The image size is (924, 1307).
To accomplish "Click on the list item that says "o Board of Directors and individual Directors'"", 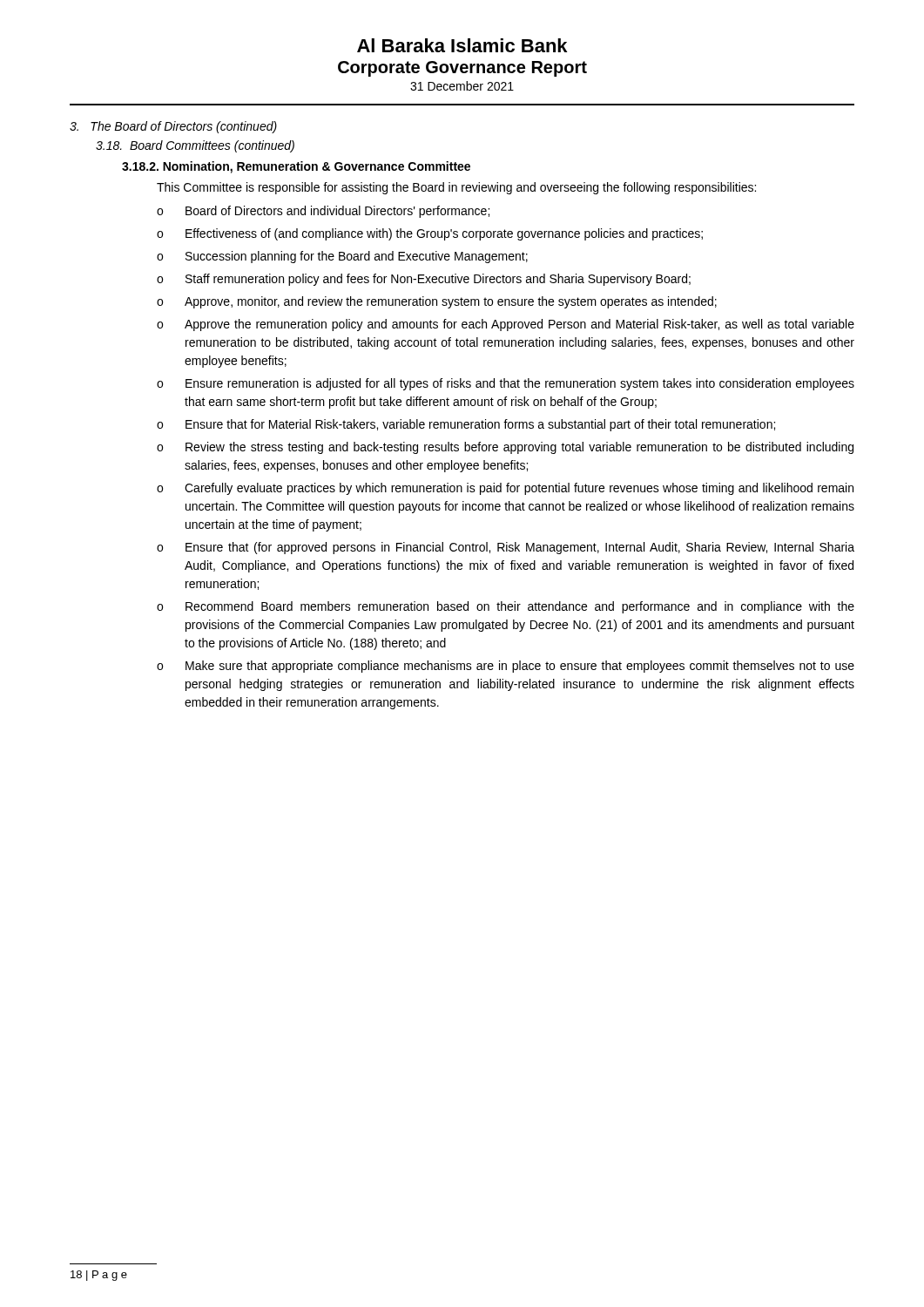I will point(323,212).
